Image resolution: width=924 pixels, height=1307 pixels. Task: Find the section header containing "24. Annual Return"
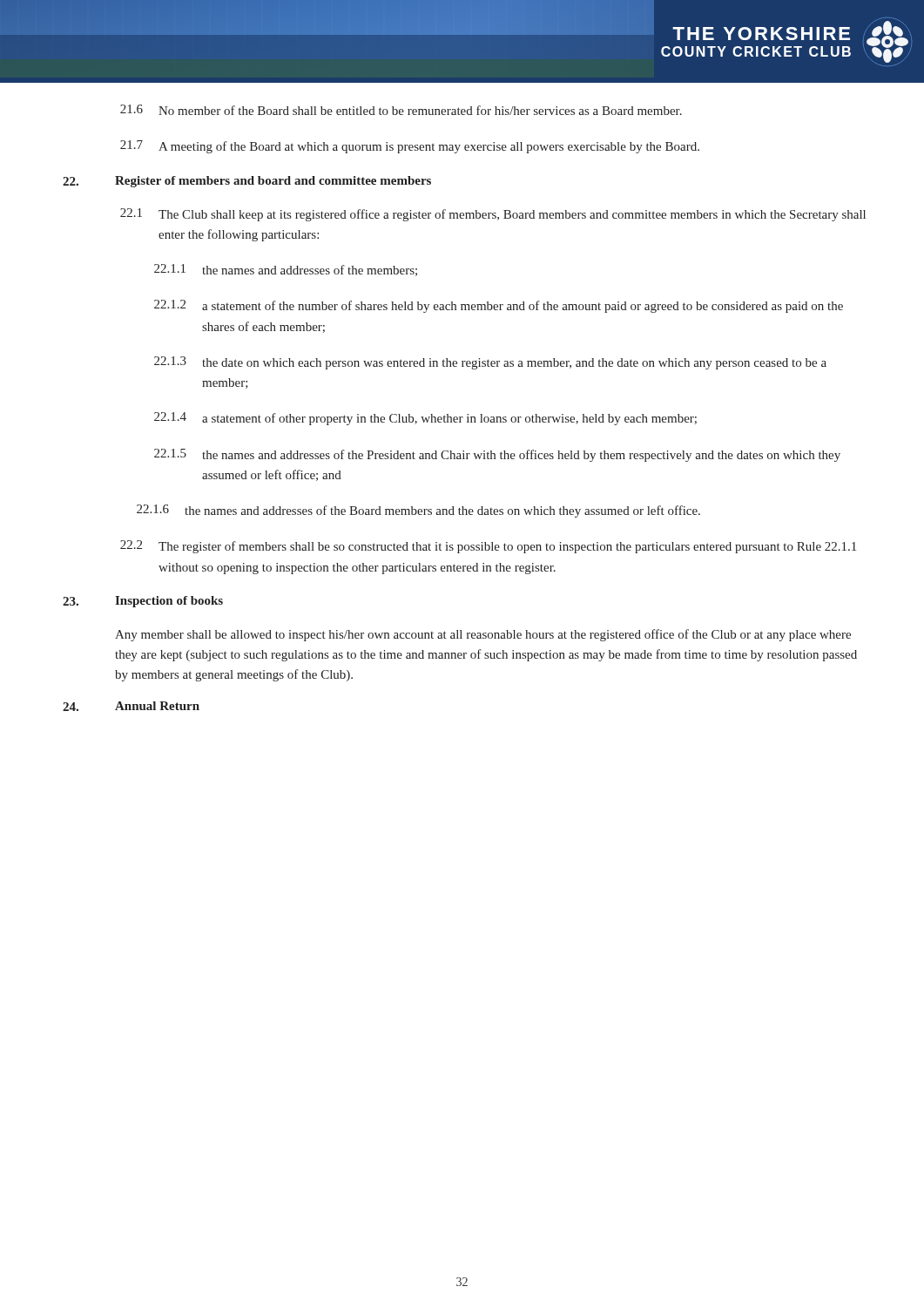coord(131,706)
